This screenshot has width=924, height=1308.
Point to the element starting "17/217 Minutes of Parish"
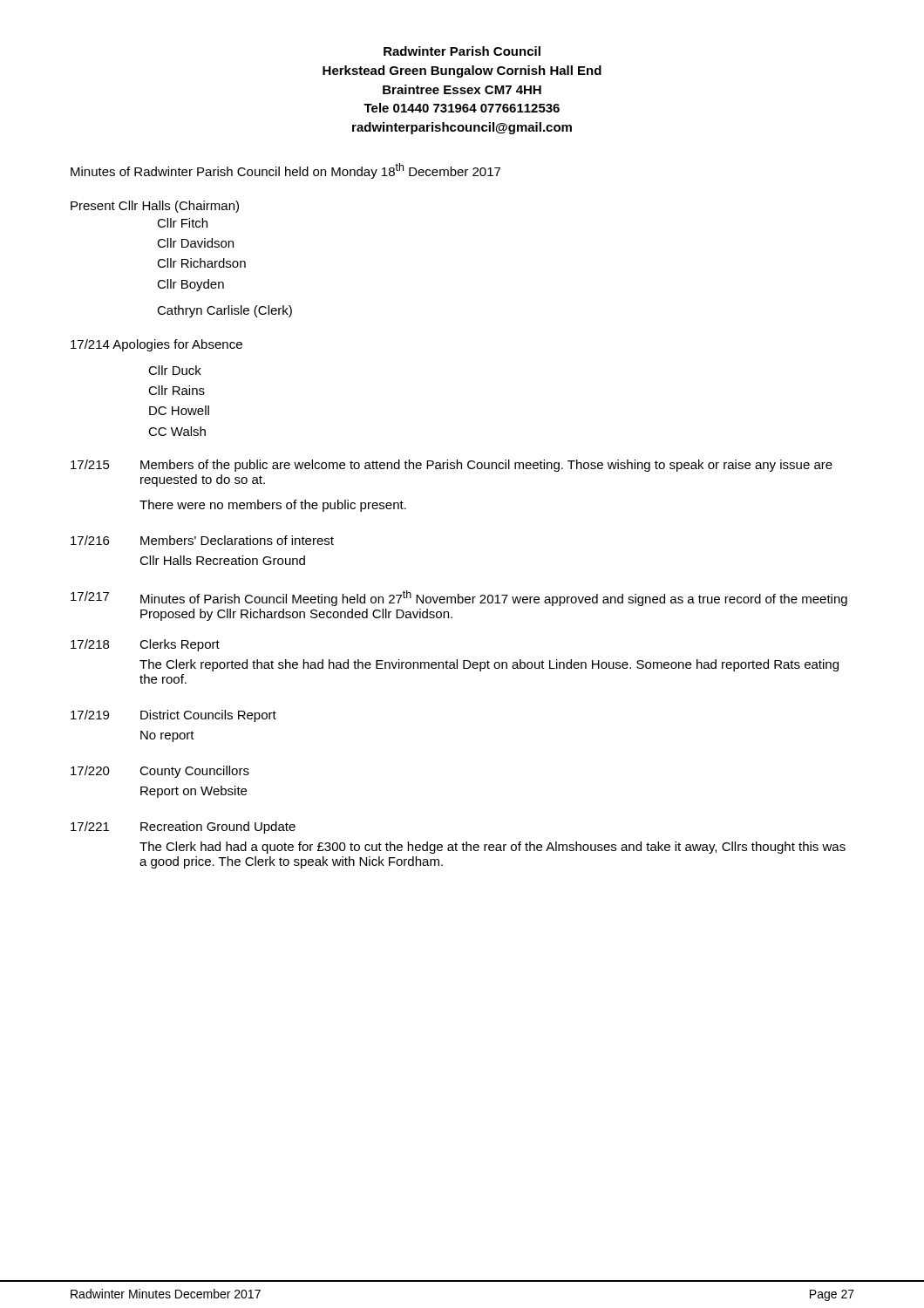pyautogui.click(x=462, y=604)
